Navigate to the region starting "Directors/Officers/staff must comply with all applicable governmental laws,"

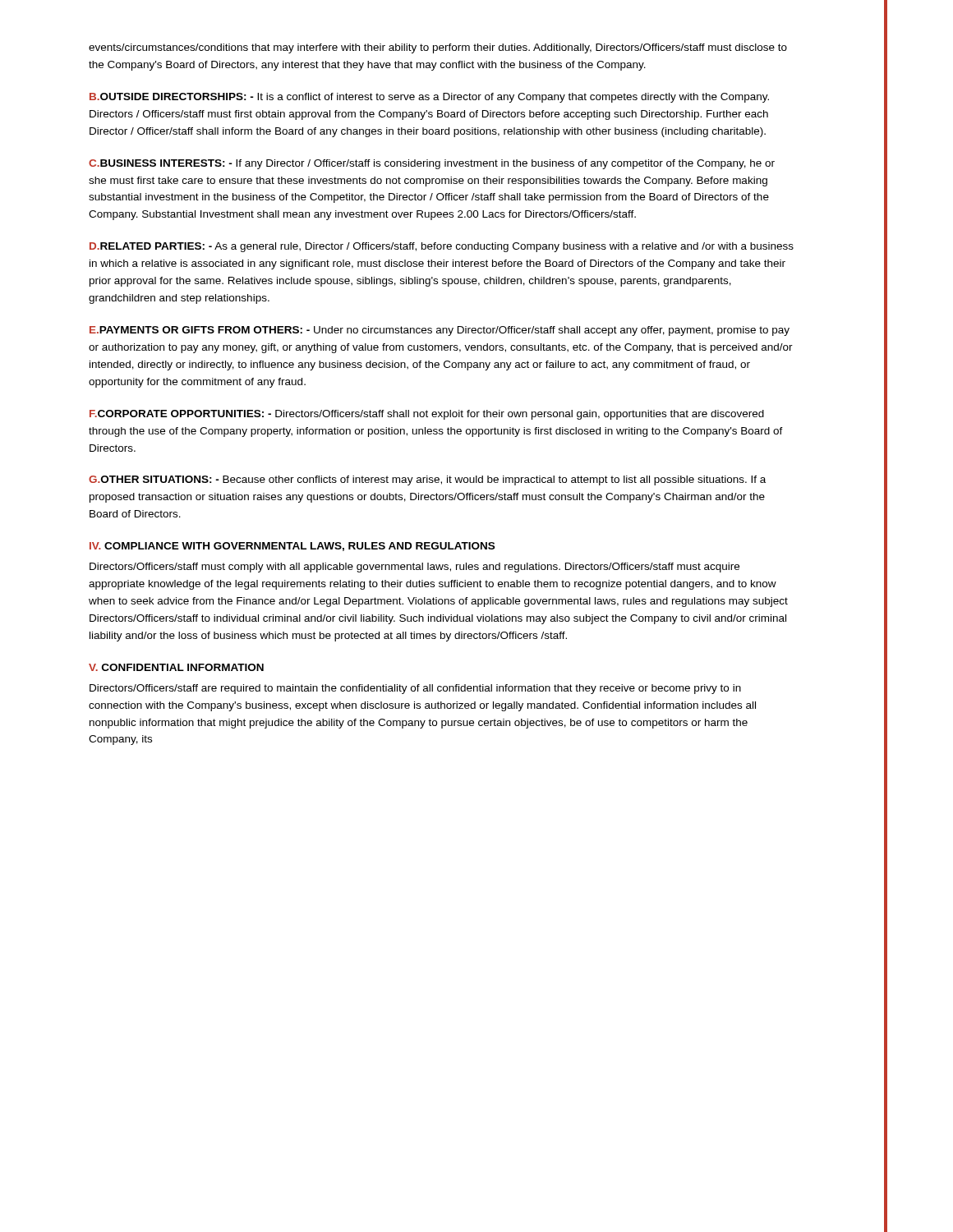point(438,601)
